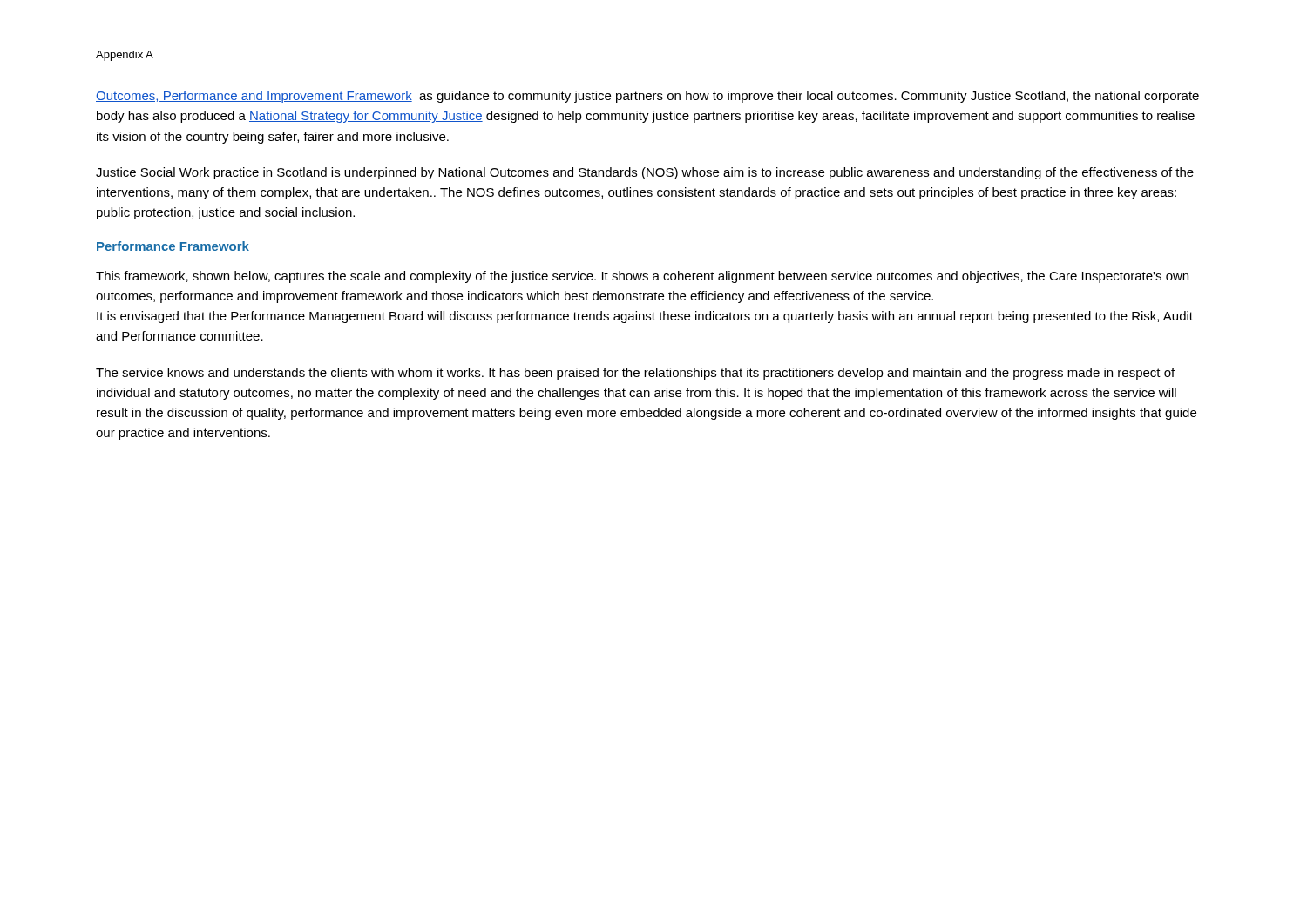This screenshot has width=1307, height=924.
Task: Locate the text block with the text "This framework, shown below, captures the scale"
Action: (x=644, y=306)
